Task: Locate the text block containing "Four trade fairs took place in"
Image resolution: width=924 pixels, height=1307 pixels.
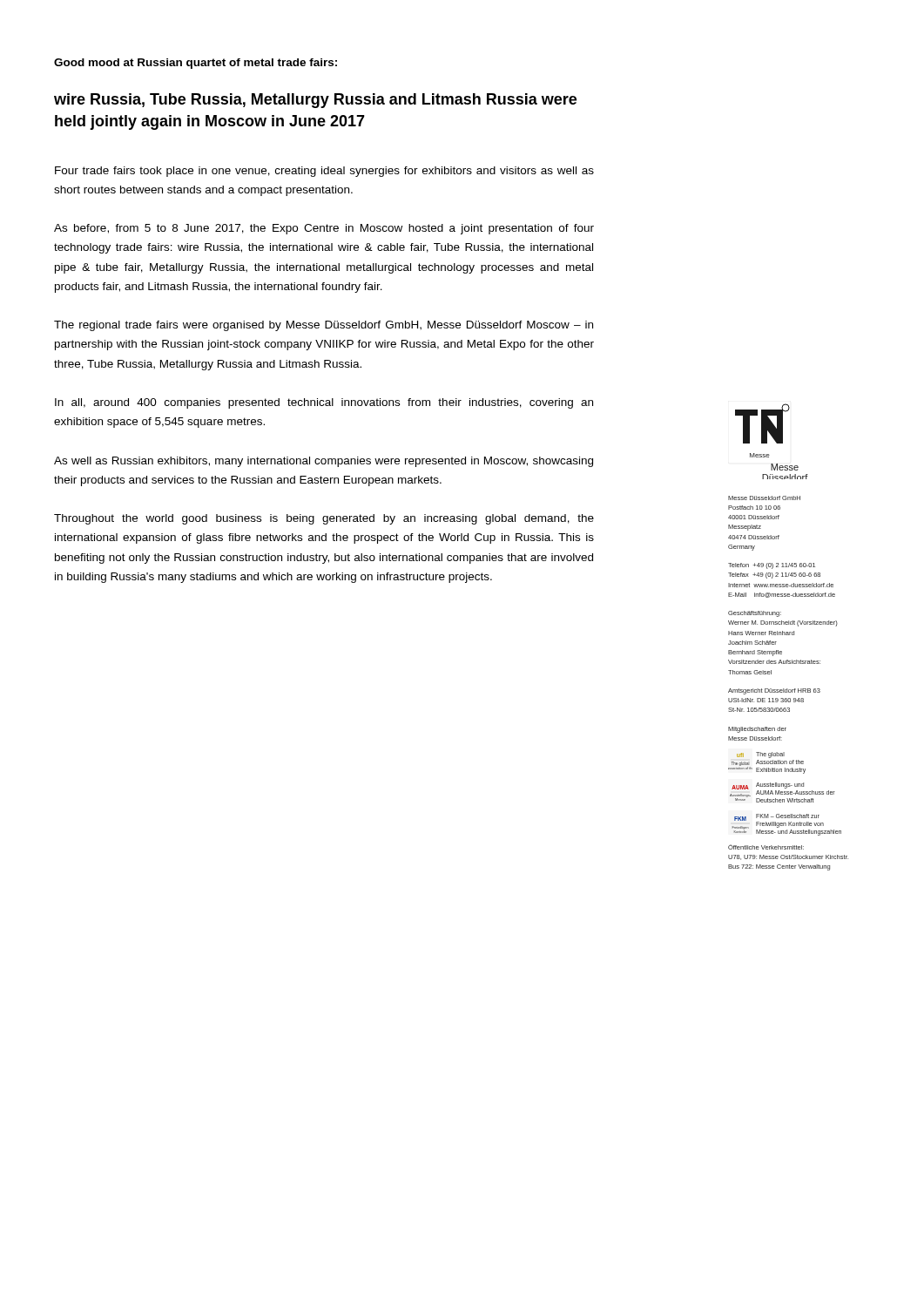Action: (324, 180)
